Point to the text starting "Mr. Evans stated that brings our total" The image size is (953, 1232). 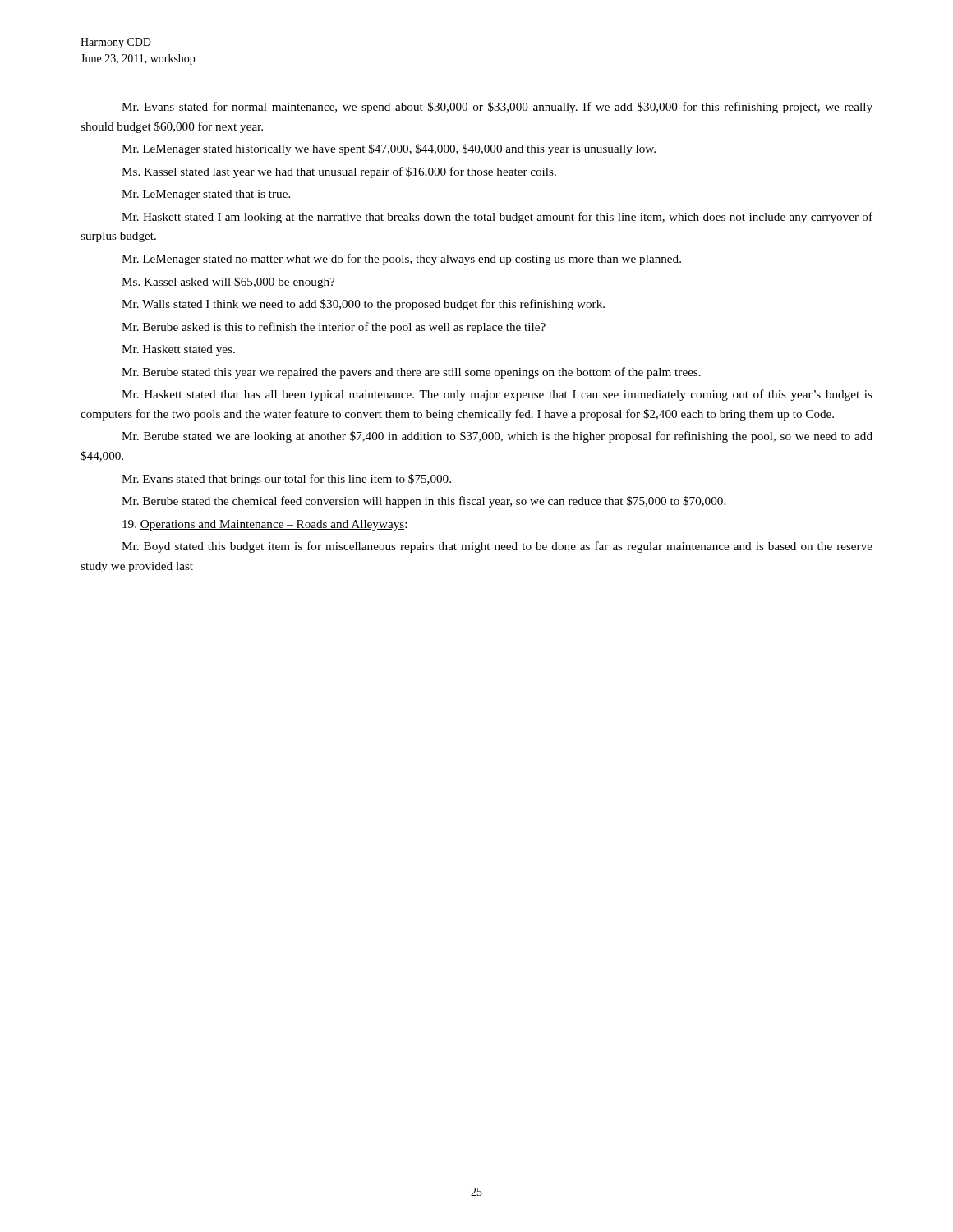287,478
